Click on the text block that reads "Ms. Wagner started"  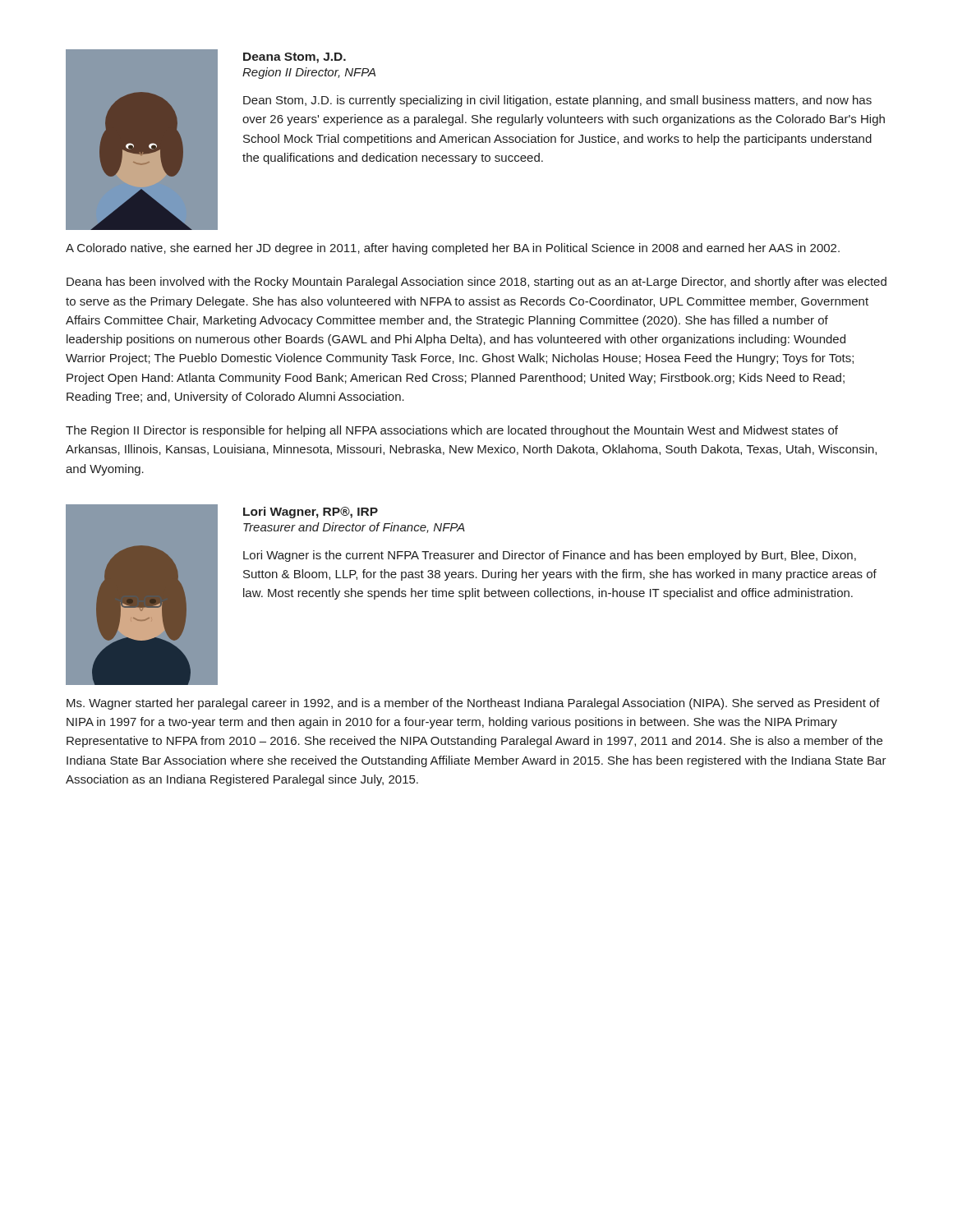pos(476,741)
